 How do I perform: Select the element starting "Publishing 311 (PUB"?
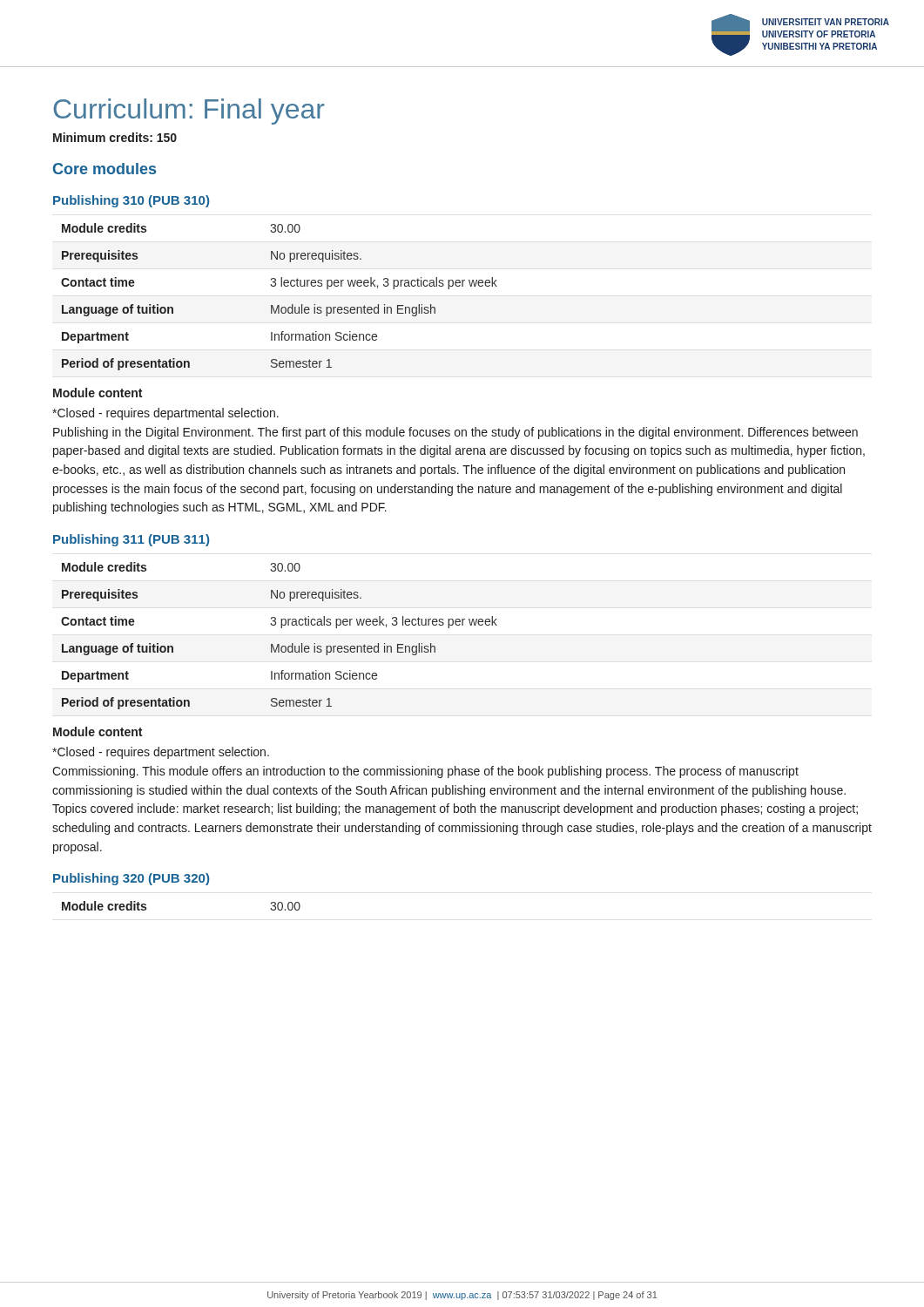pyautogui.click(x=131, y=539)
